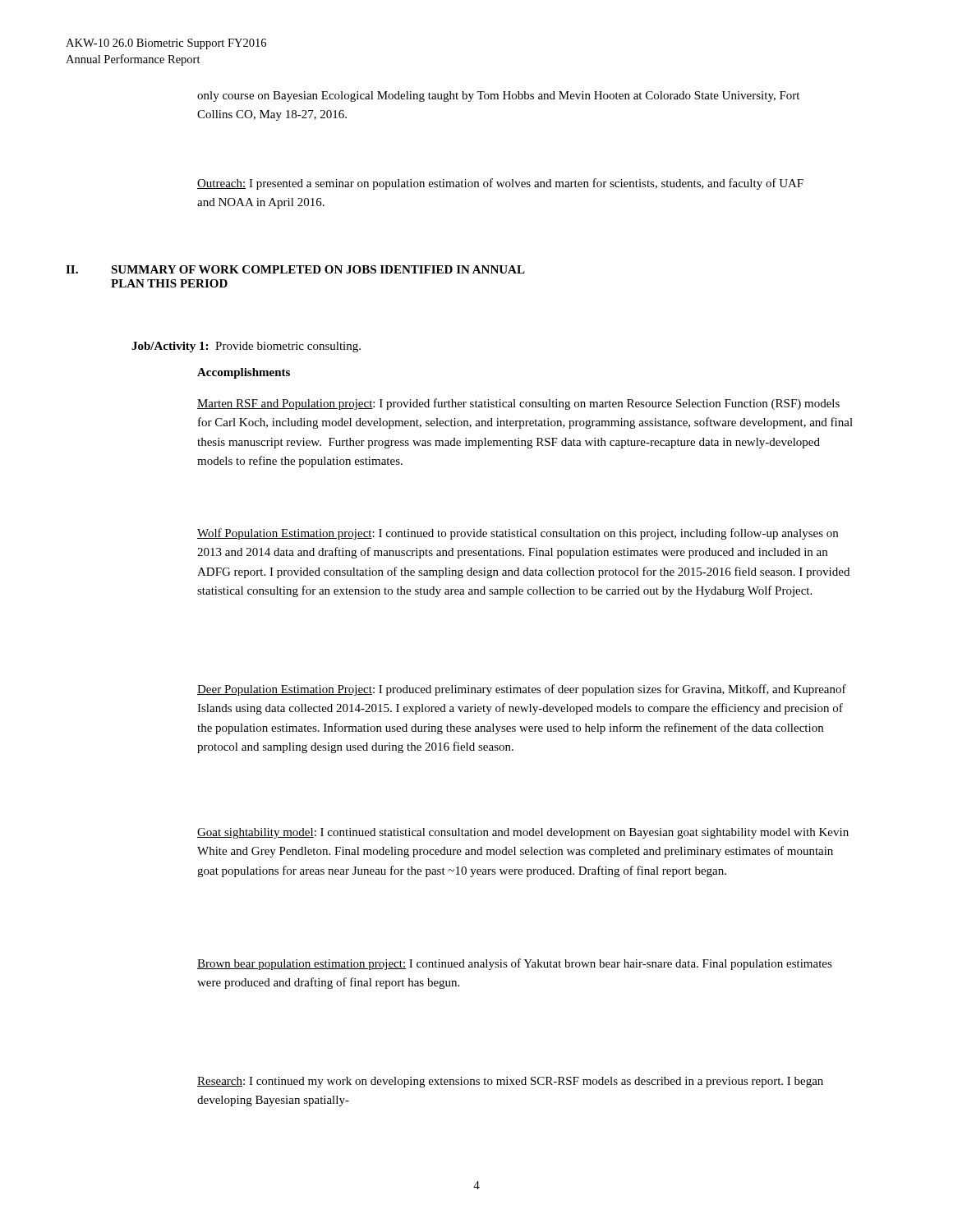Viewport: 953px width, 1232px height.
Task: Point to the block starting "Brown bear population estimation project: I"
Action: pos(515,973)
